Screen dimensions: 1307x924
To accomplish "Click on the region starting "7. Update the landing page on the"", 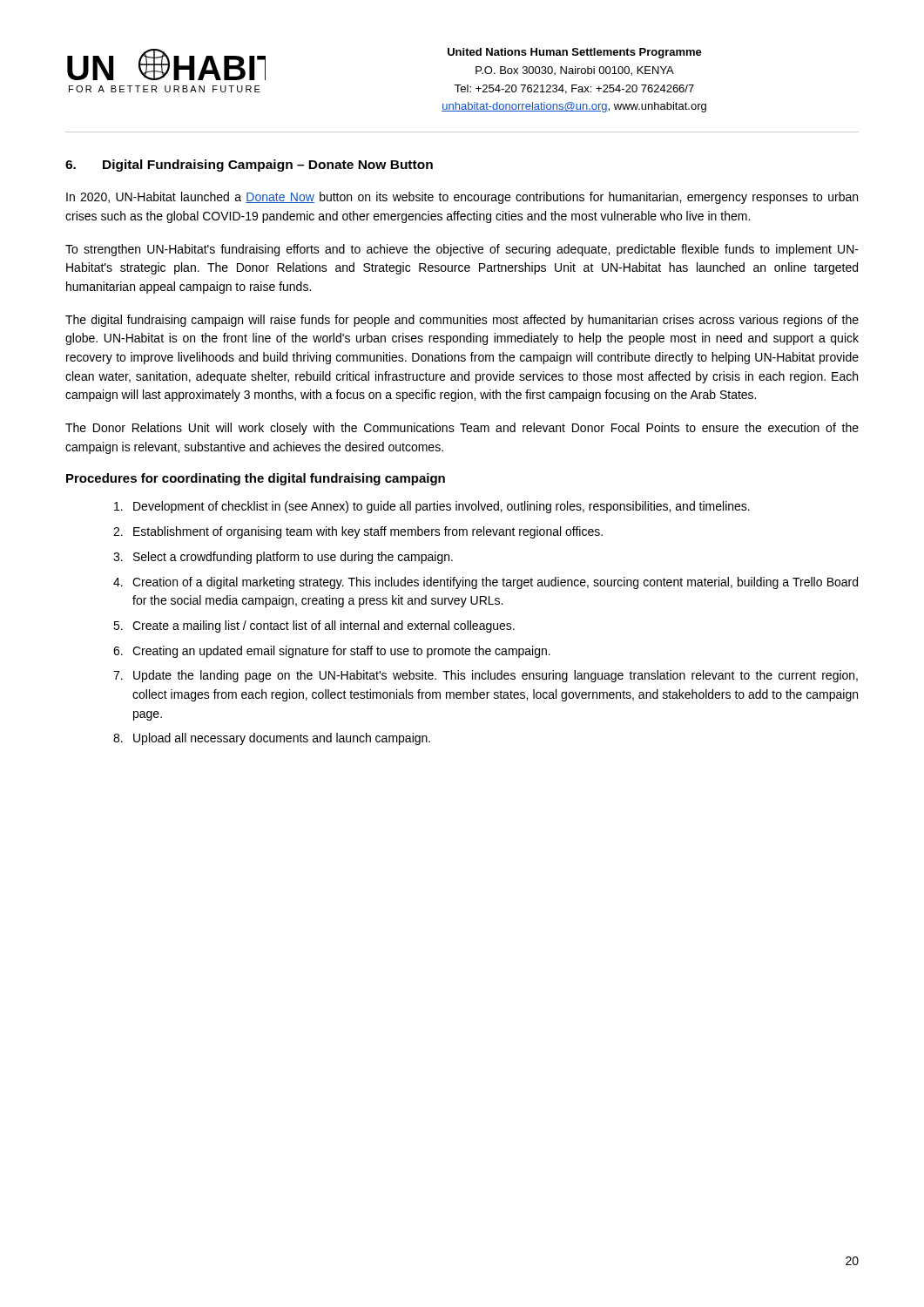I will tap(486, 695).
